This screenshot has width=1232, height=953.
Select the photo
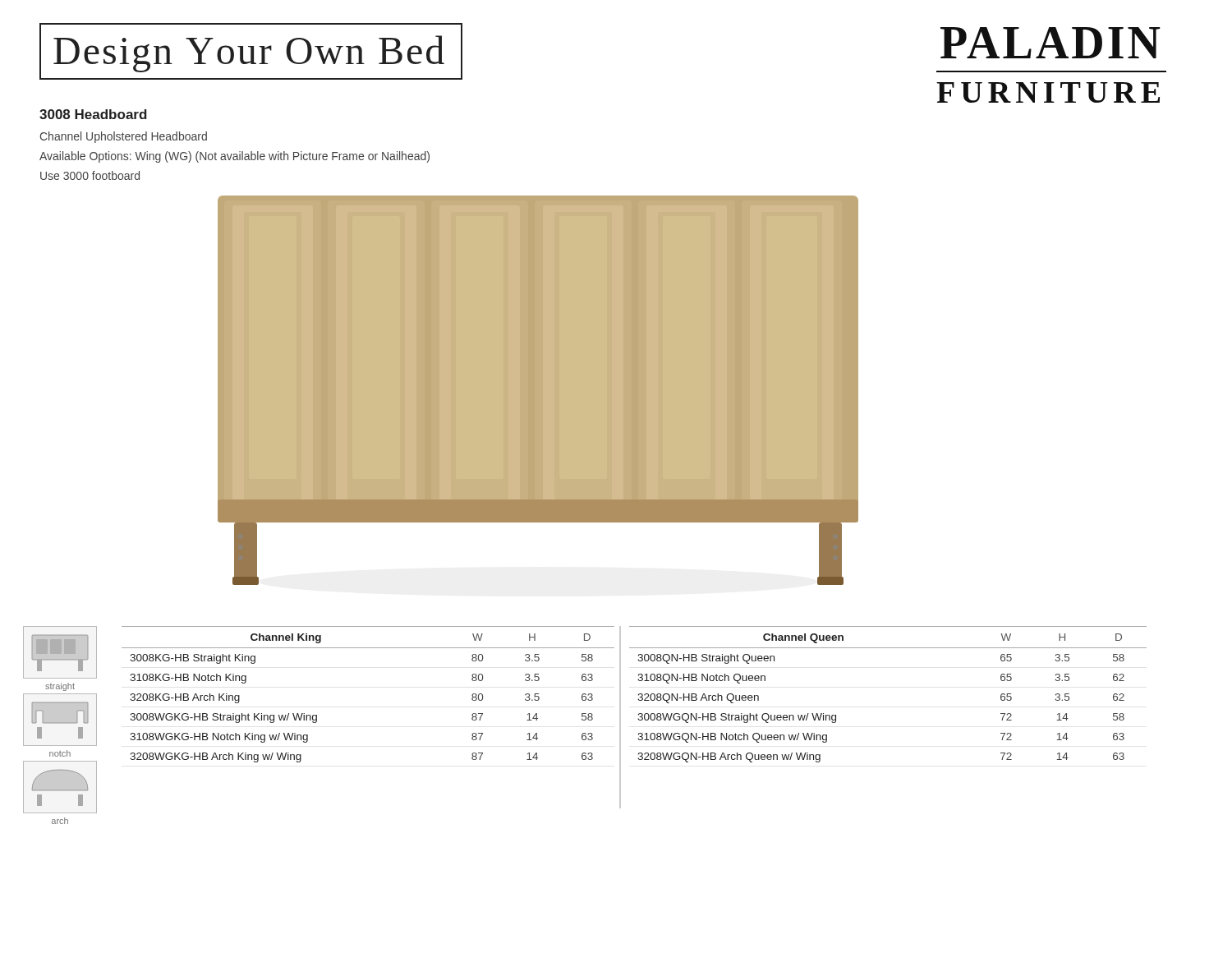tap(538, 384)
